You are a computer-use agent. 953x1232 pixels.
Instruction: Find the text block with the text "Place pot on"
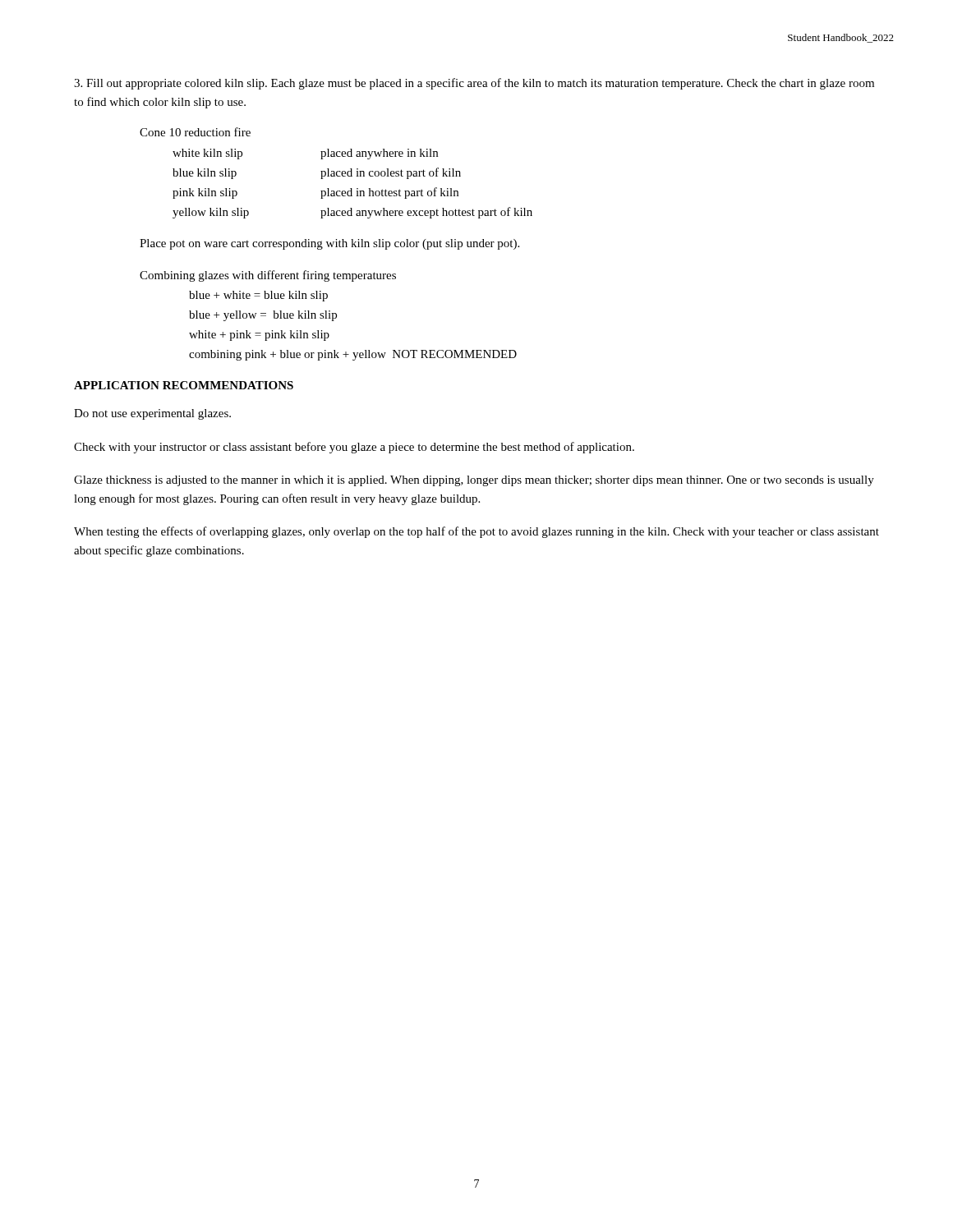(330, 243)
